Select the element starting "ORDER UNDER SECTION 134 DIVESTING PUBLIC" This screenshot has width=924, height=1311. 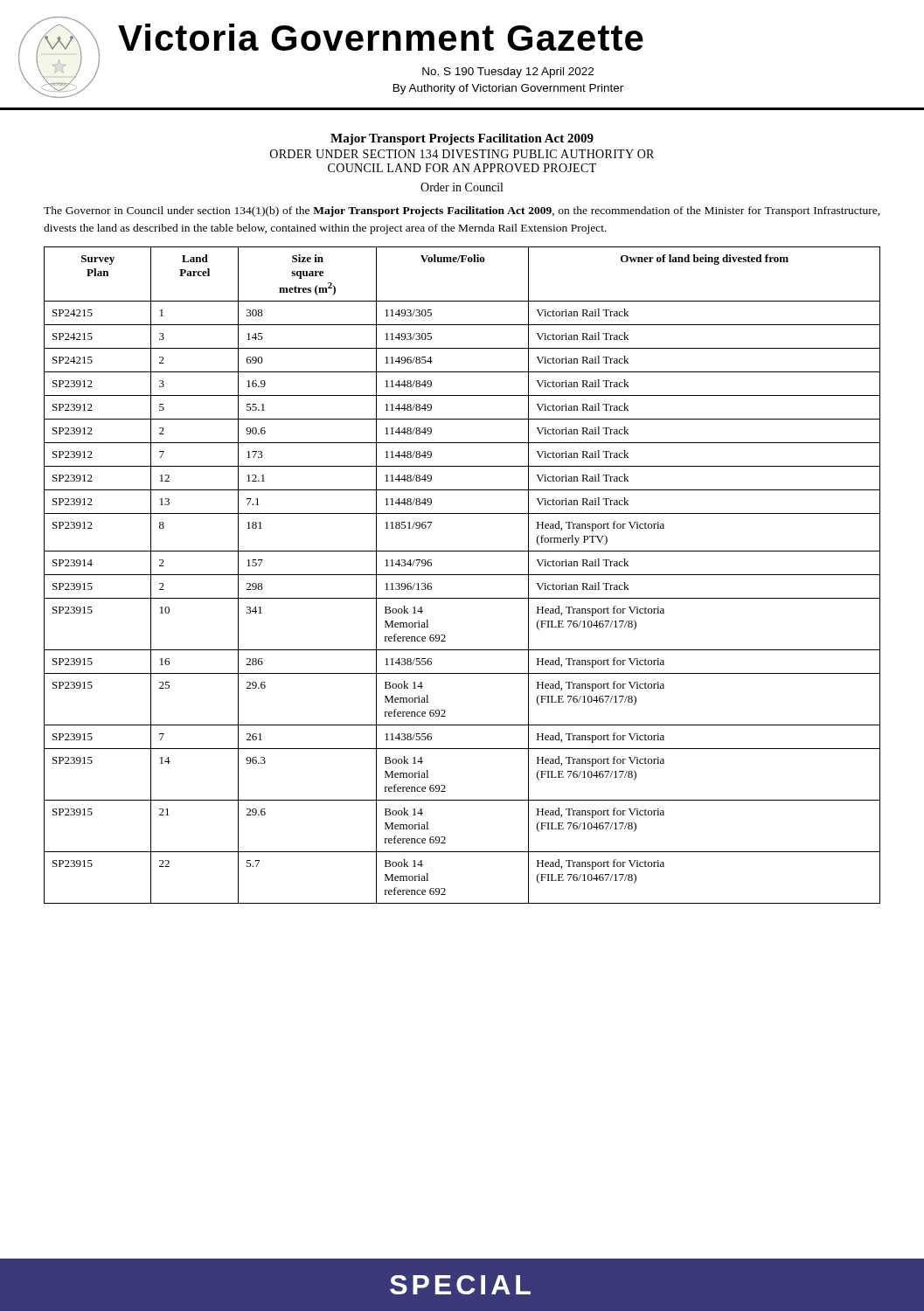click(462, 161)
